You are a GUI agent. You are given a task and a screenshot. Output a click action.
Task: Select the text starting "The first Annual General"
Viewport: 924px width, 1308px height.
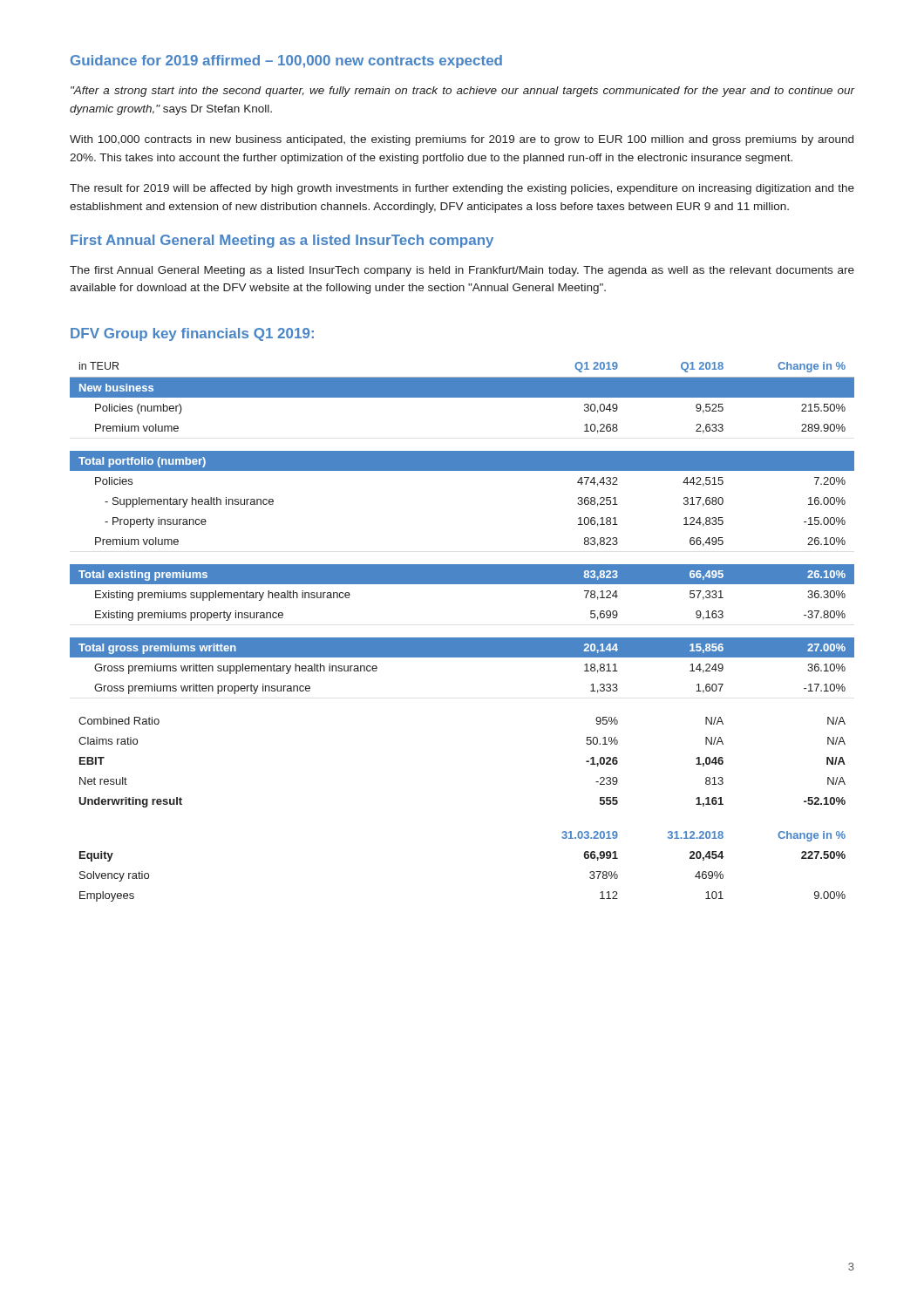(462, 279)
